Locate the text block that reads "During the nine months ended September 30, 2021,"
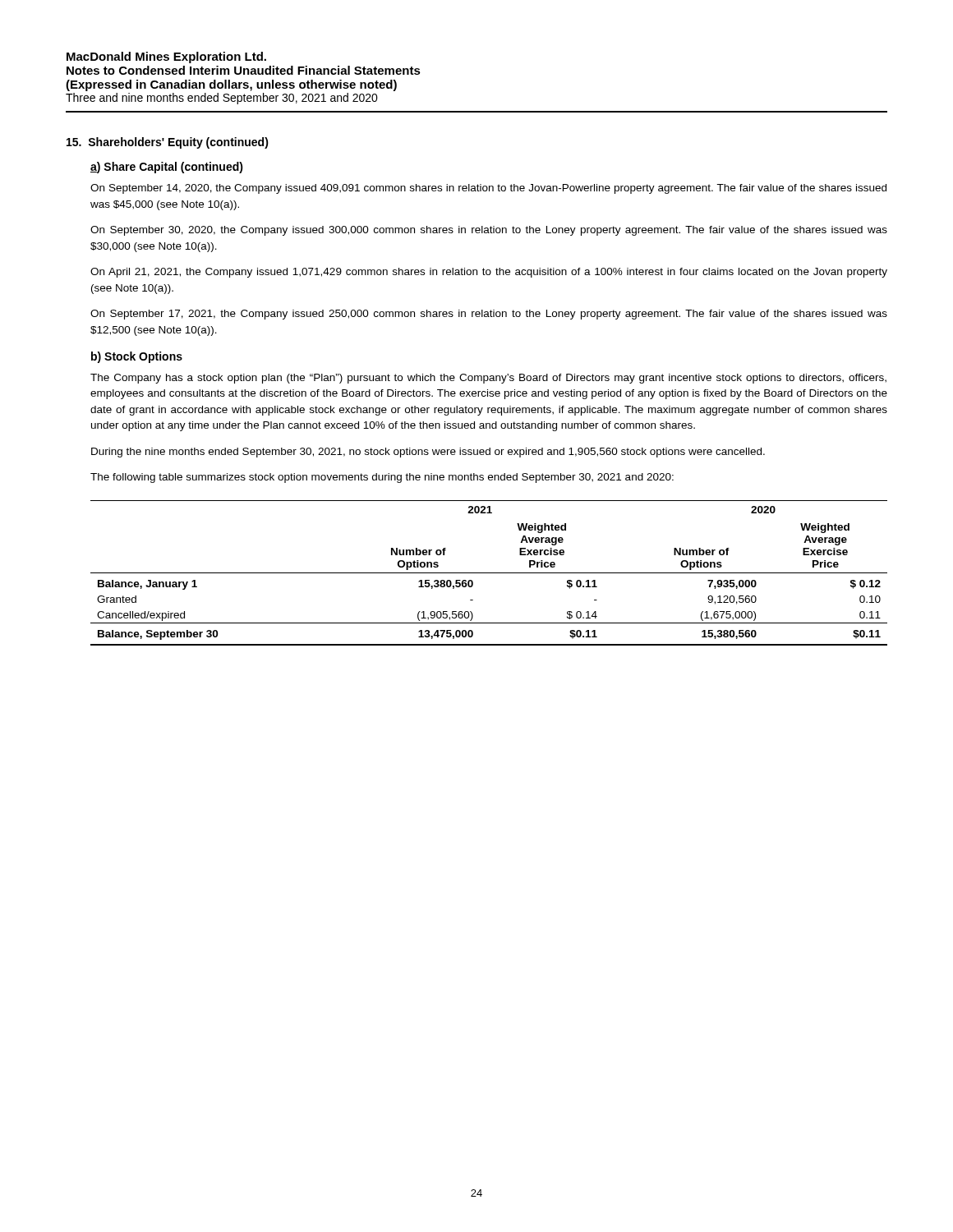 pos(428,451)
